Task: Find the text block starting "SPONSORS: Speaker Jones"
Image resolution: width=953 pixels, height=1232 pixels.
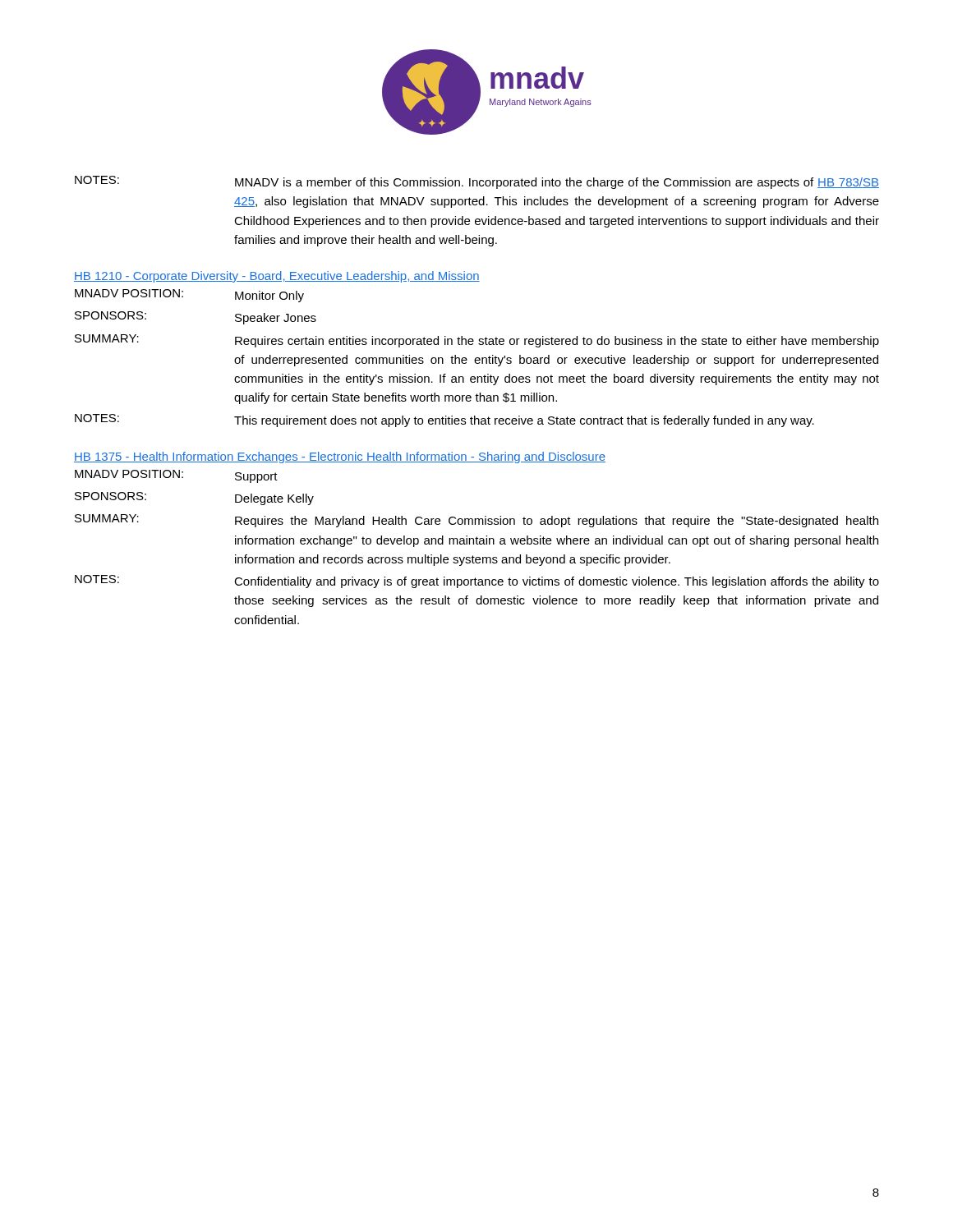Action: point(112,318)
